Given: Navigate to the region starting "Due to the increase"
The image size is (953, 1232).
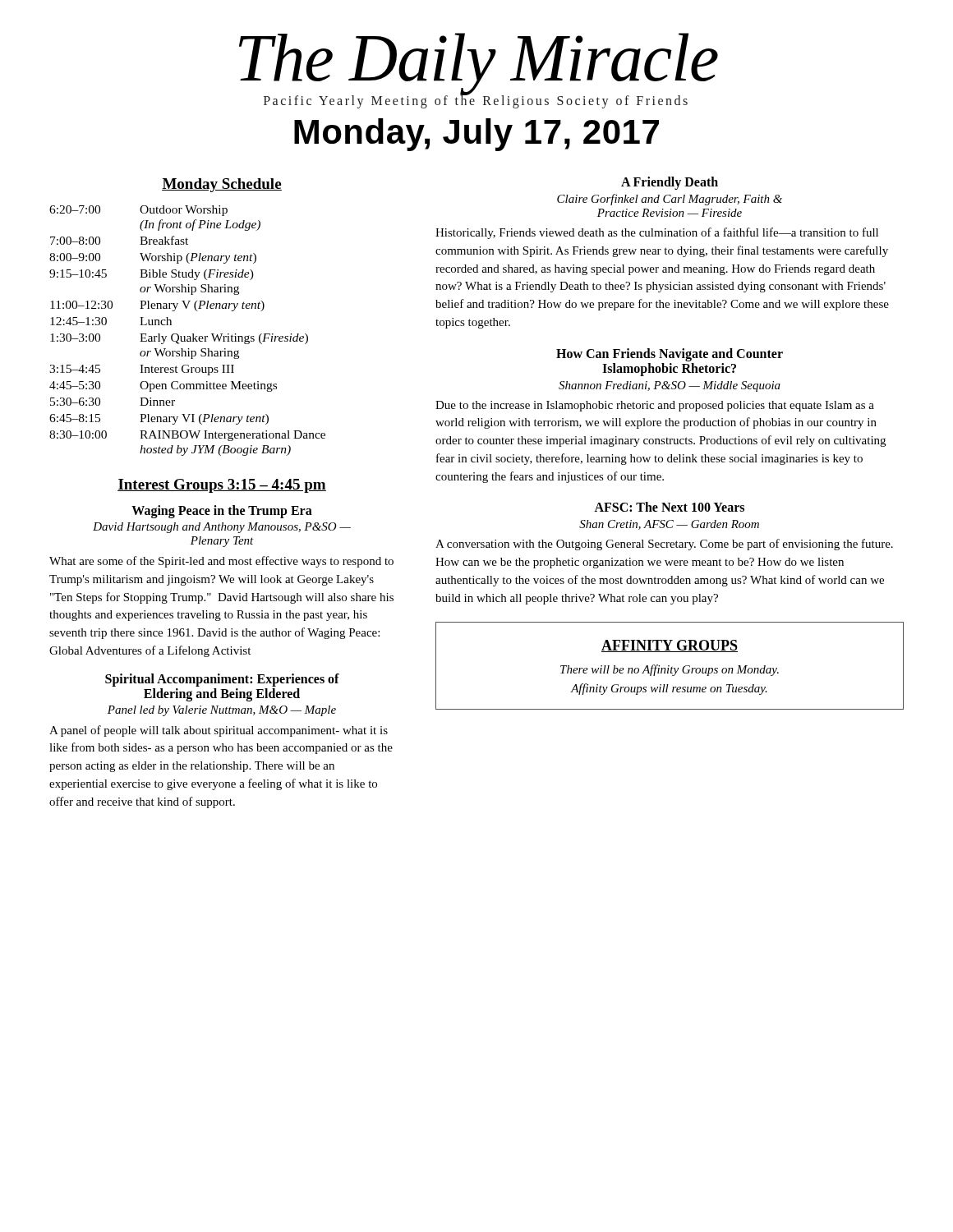Looking at the screenshot, I should (x=661, y=440).
